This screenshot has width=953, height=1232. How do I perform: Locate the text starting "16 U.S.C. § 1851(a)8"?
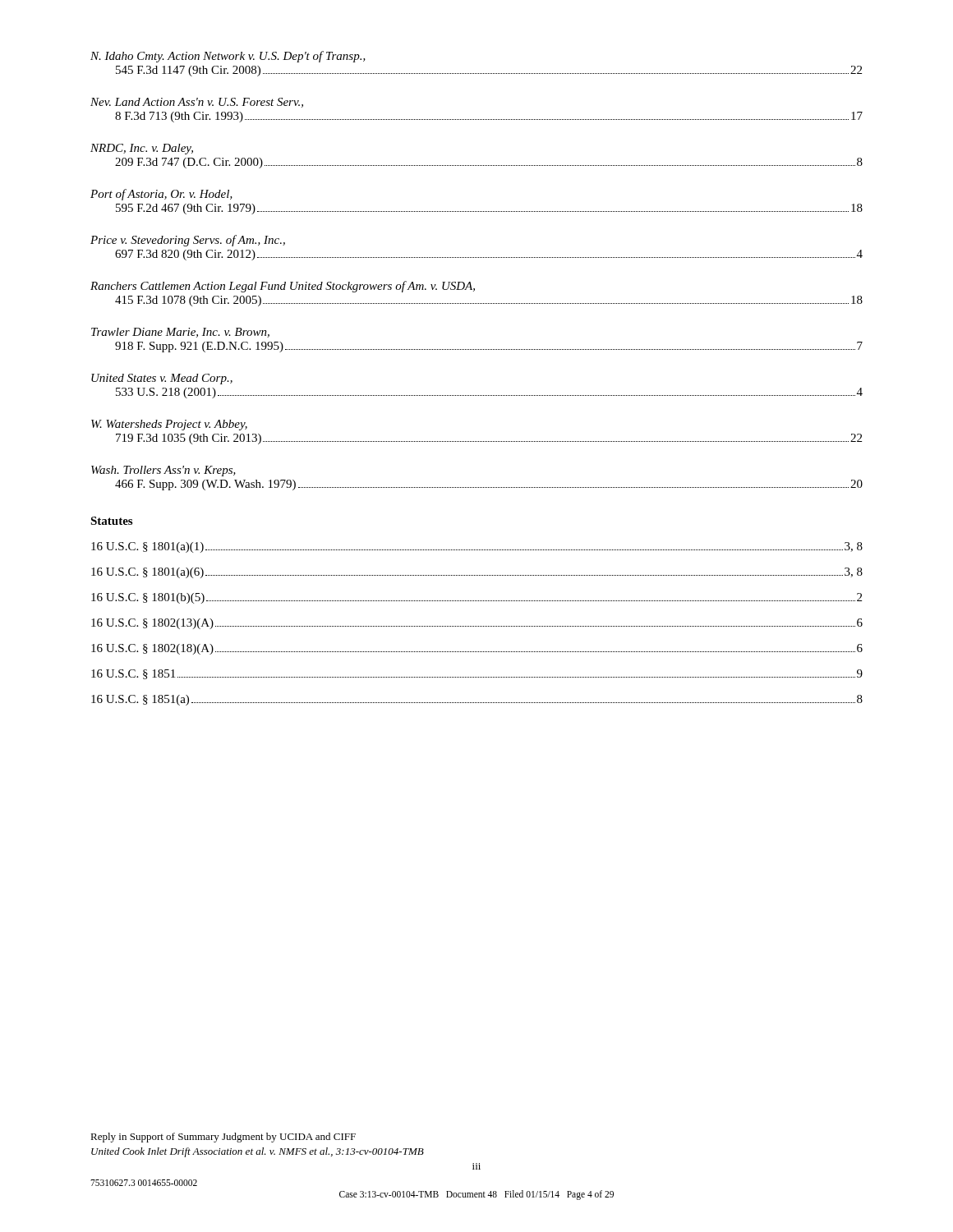476,699
